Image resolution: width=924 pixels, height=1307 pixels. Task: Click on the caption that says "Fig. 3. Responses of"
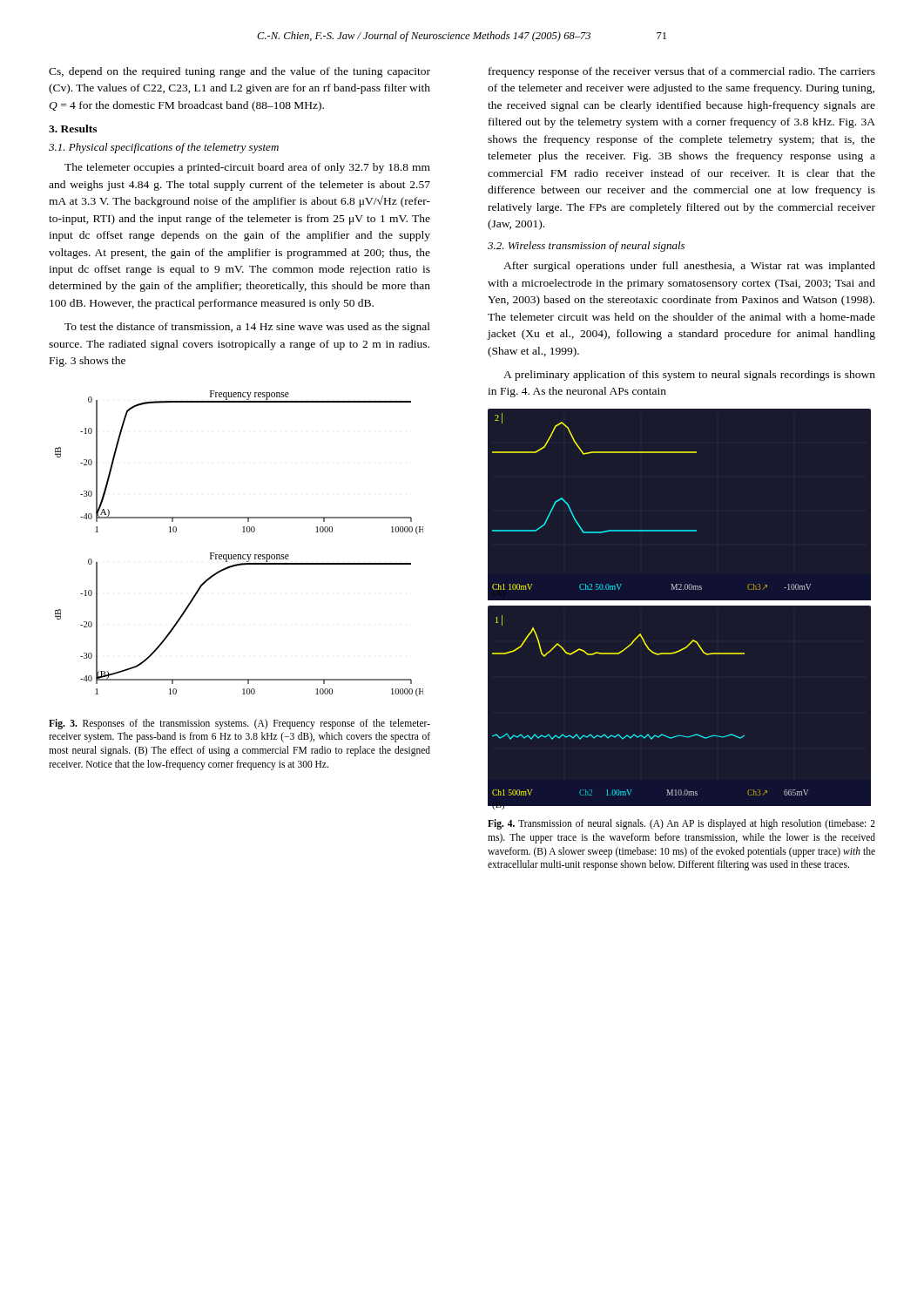point(240,744)
